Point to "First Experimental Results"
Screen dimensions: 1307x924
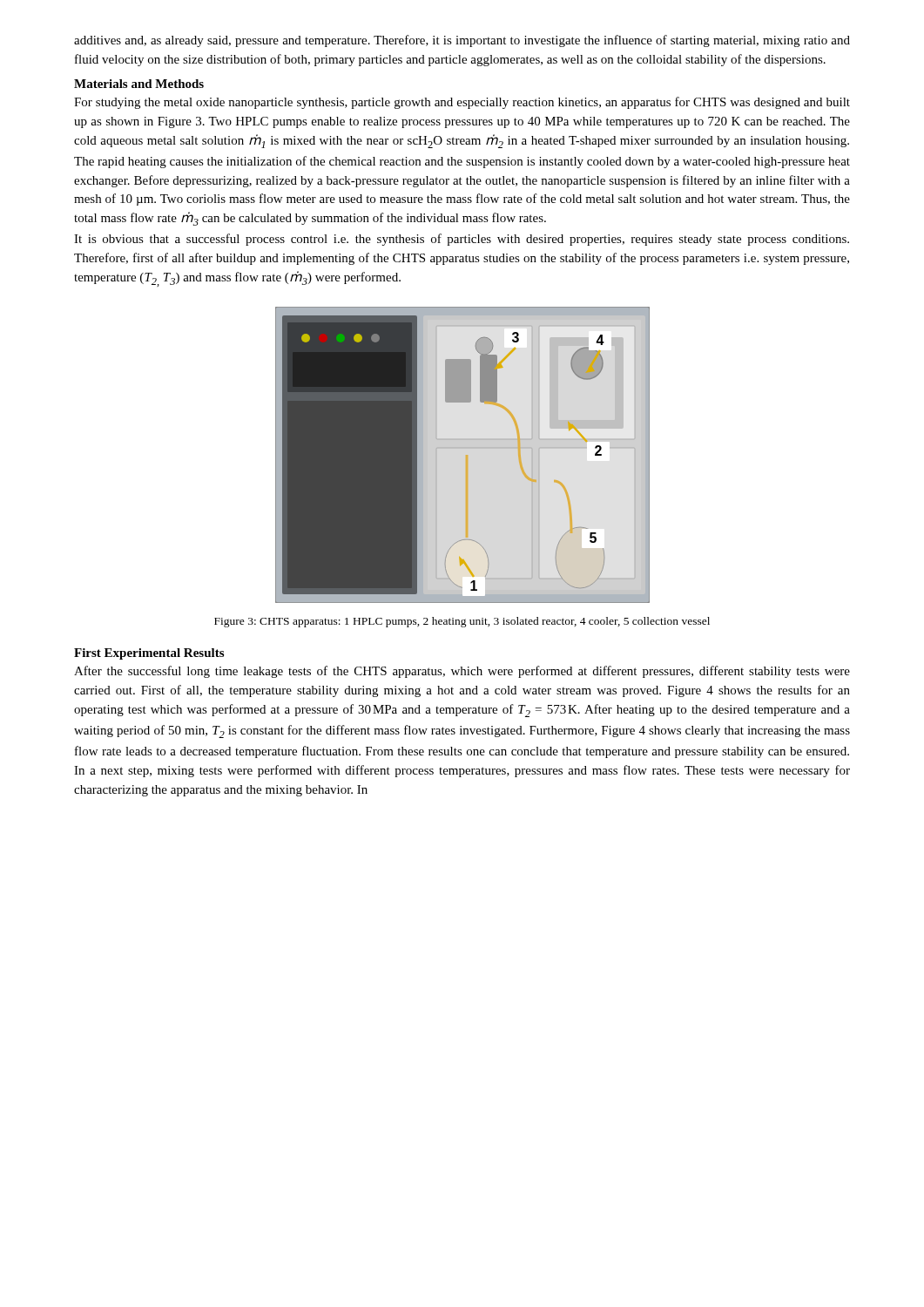[149, 652]
